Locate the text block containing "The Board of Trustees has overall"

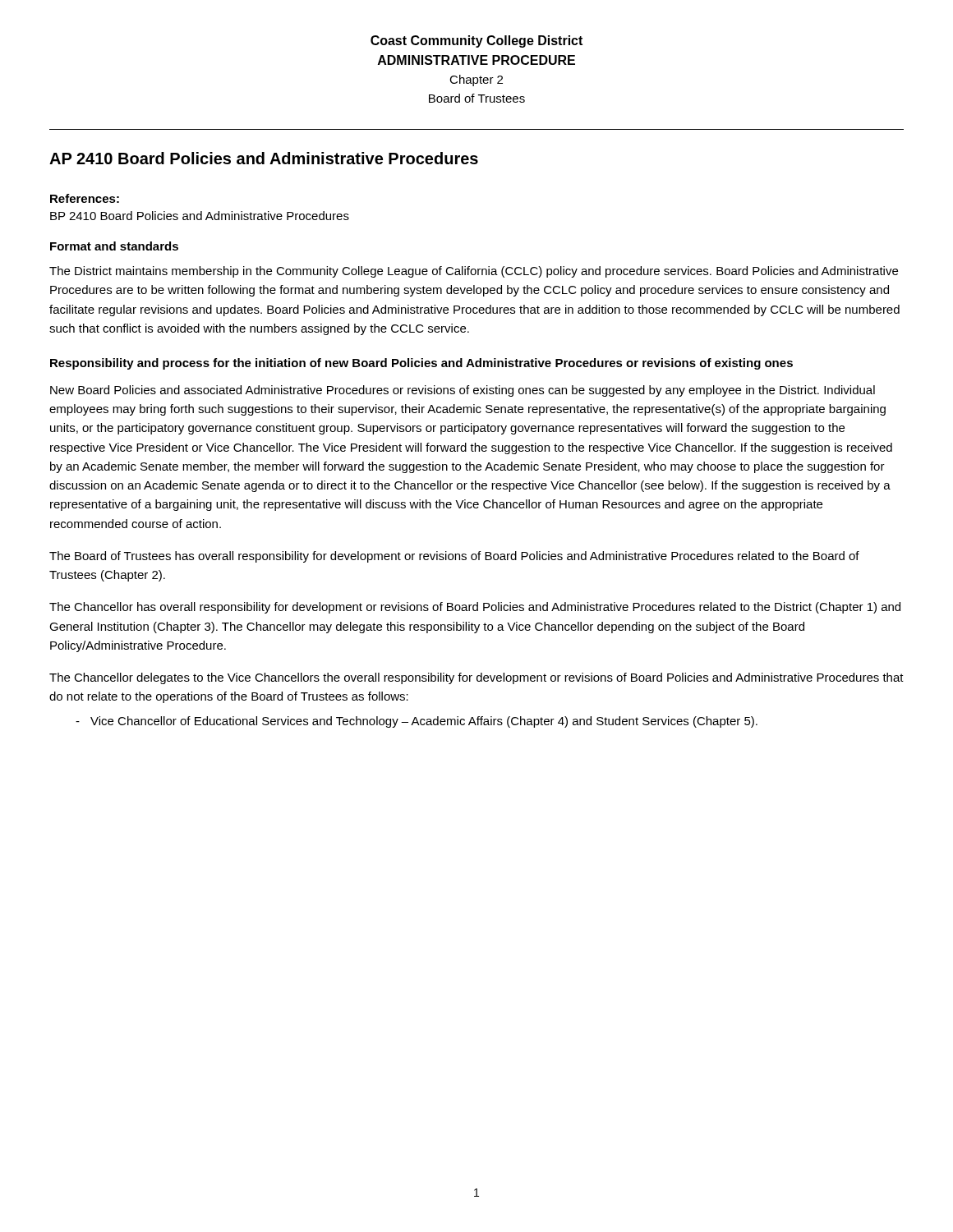454,565
